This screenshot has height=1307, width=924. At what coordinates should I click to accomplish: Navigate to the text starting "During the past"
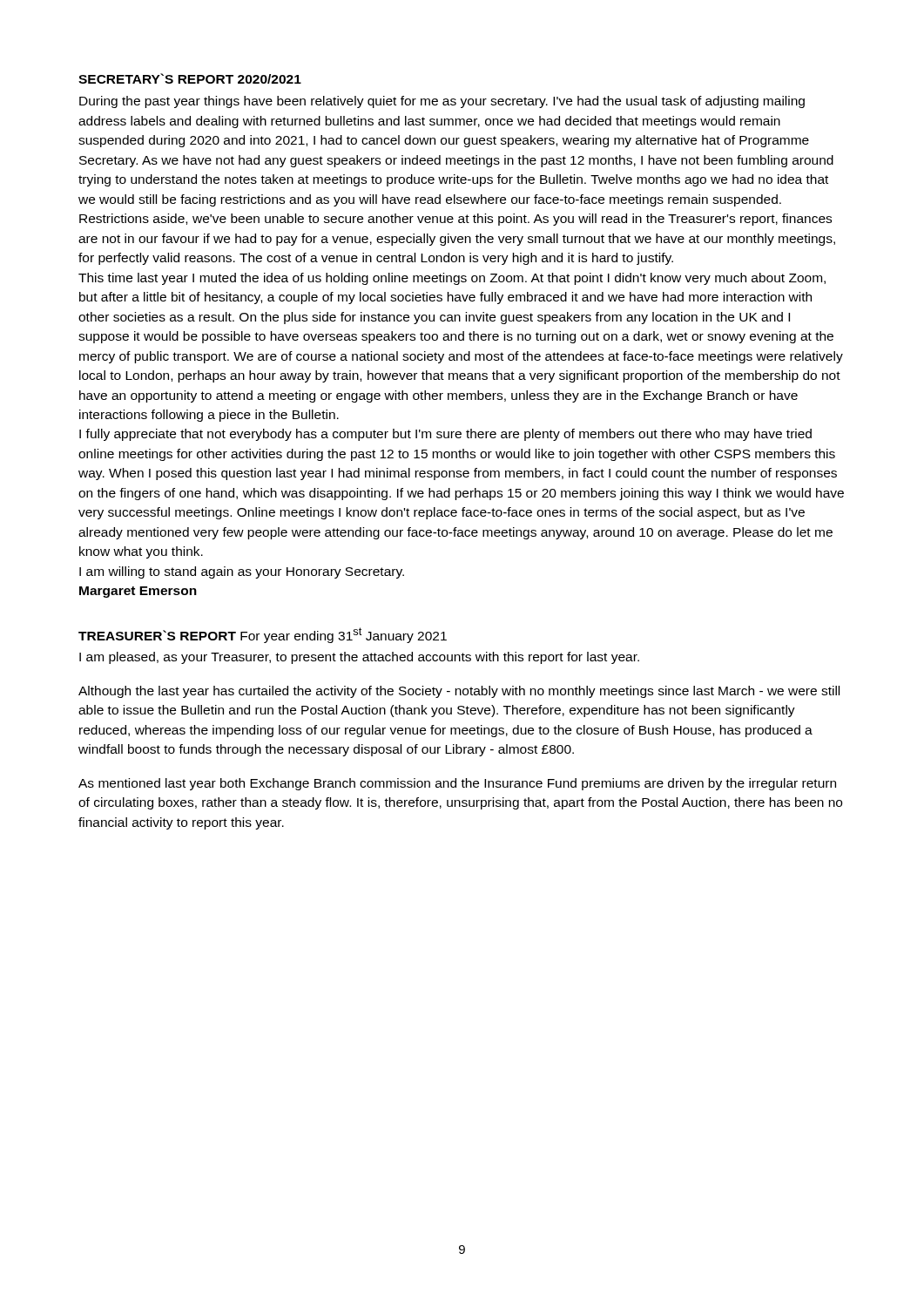coord(462,346)
